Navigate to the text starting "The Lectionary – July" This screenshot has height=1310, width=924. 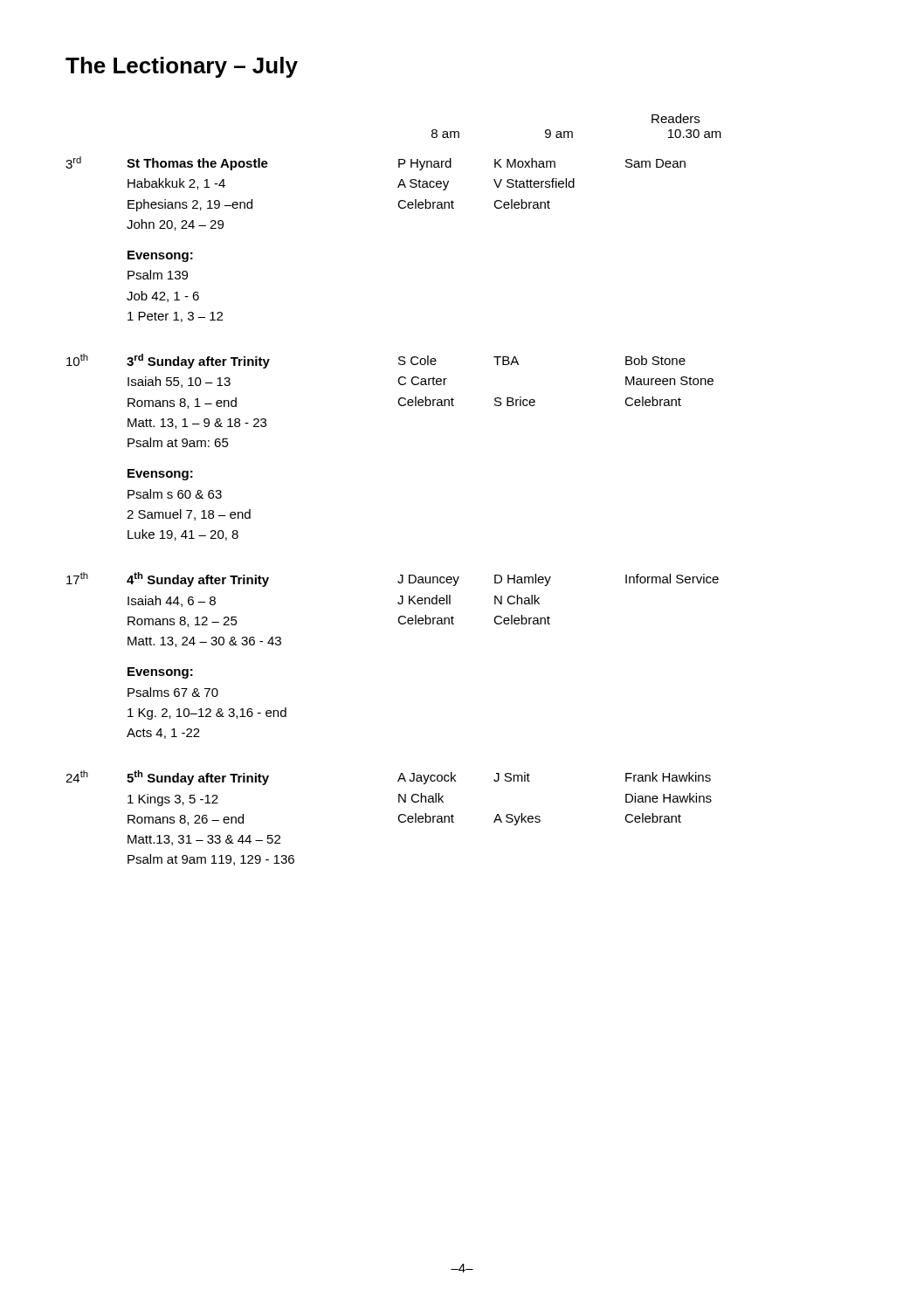(182, 66)
